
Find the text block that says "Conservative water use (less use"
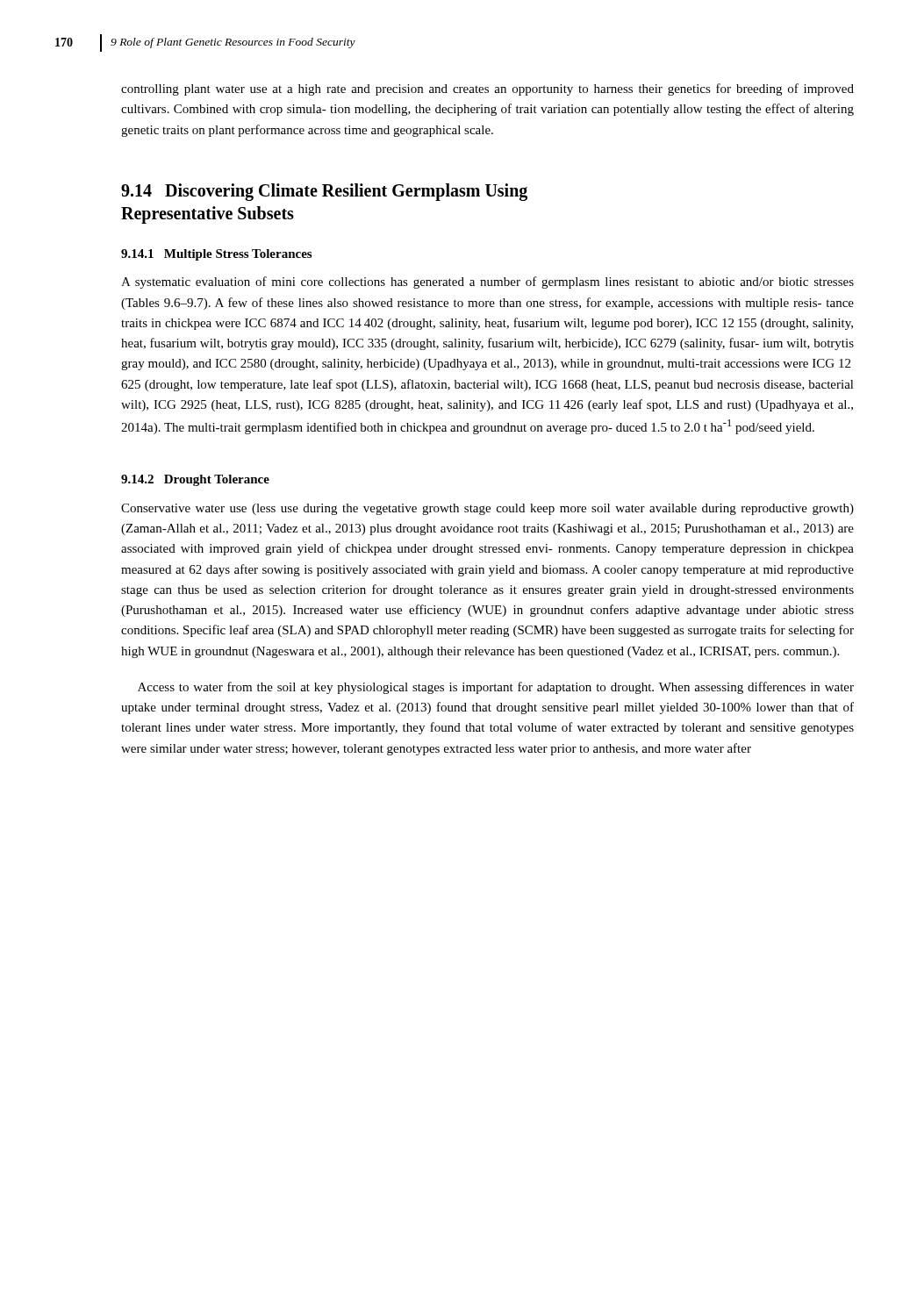pyautogui.click(x=487, y=579)
